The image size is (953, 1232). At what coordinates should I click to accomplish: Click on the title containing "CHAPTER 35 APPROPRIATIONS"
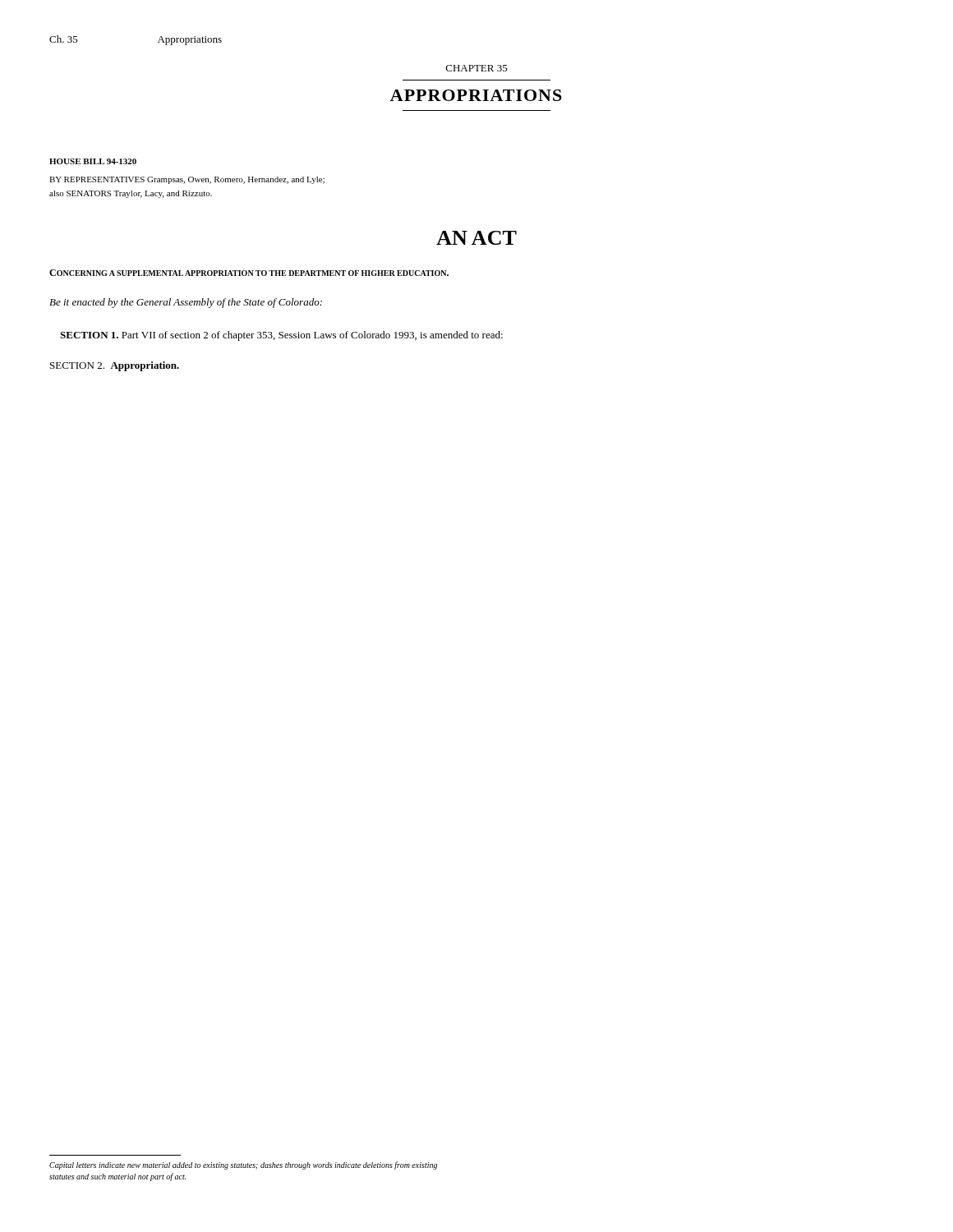pyautogui.click(x=476, y=86)
